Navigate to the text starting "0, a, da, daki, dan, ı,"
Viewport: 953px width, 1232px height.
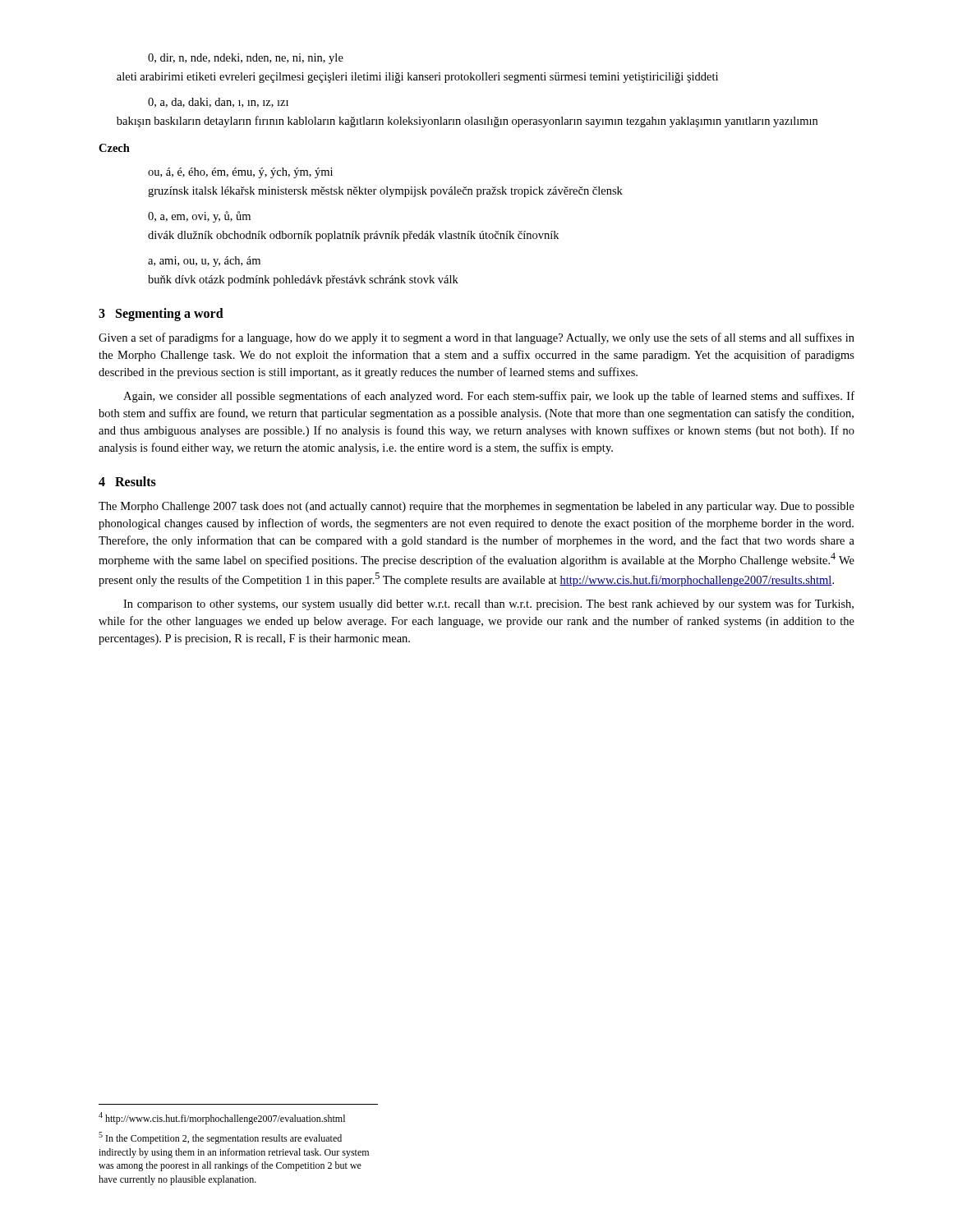pos(218,102)
